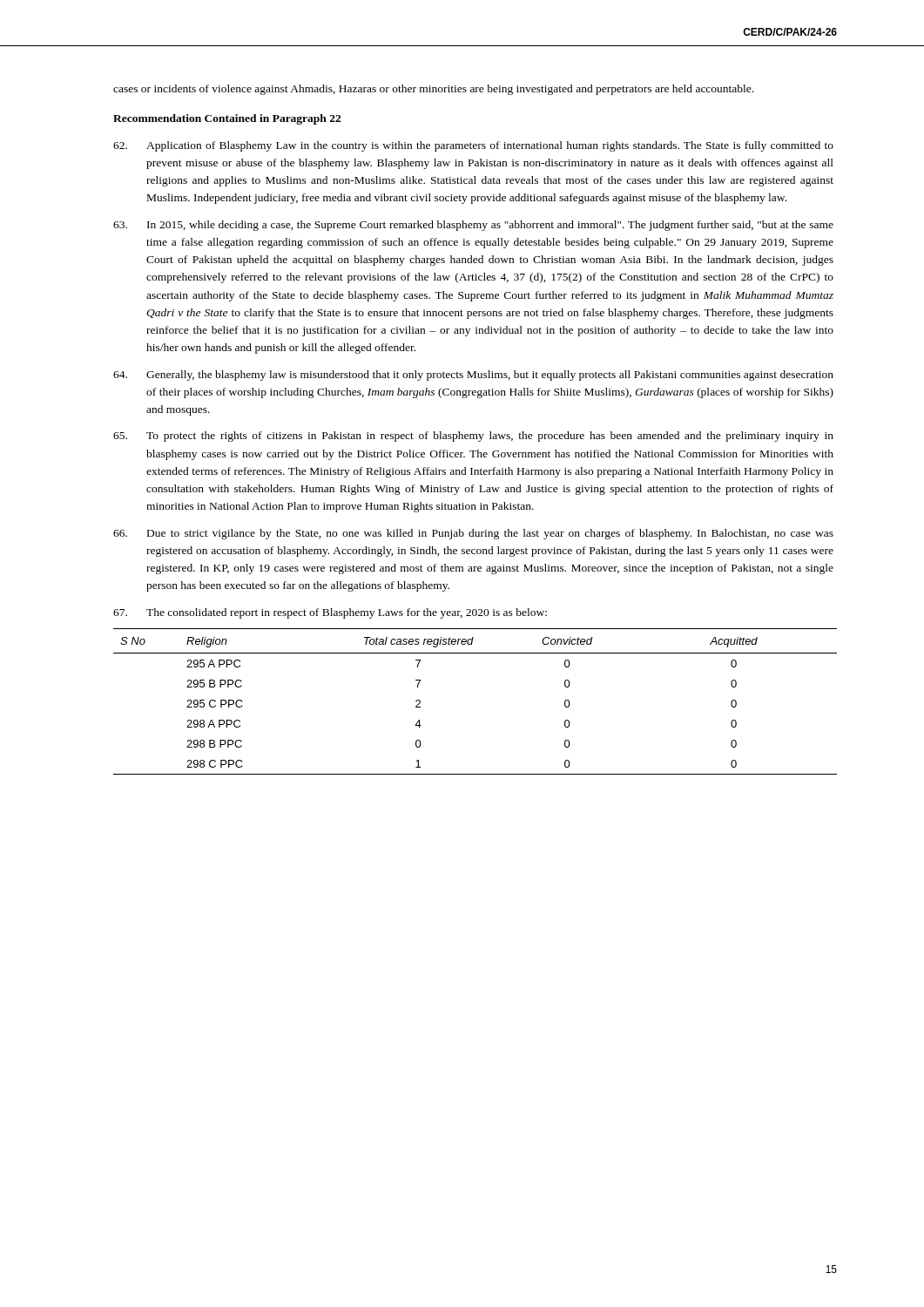
Task: Find the block on this page that starts "To protect the rights of"
Action: [x=473, y=471]
